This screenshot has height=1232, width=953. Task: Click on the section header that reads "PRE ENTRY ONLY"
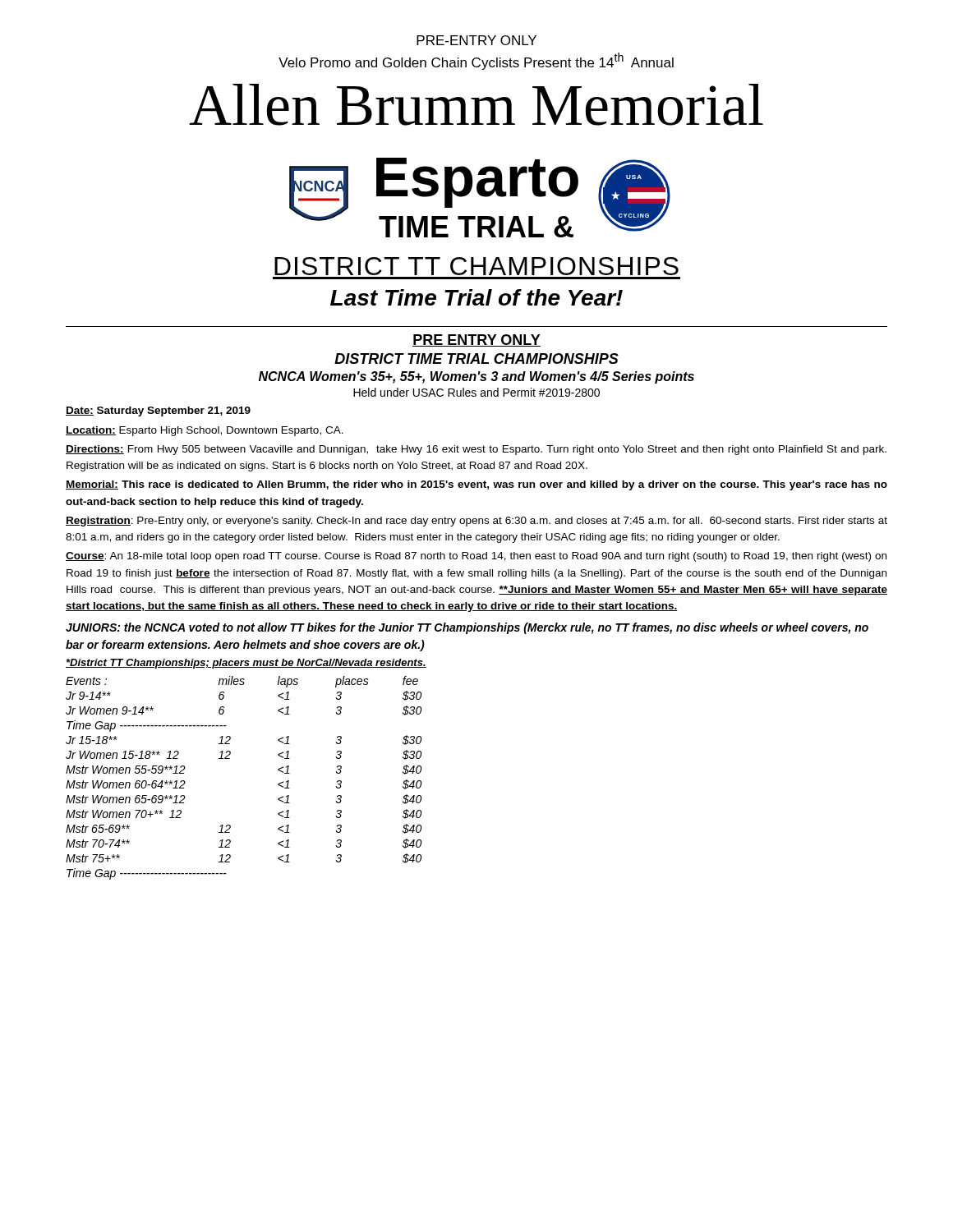point(476,341)
